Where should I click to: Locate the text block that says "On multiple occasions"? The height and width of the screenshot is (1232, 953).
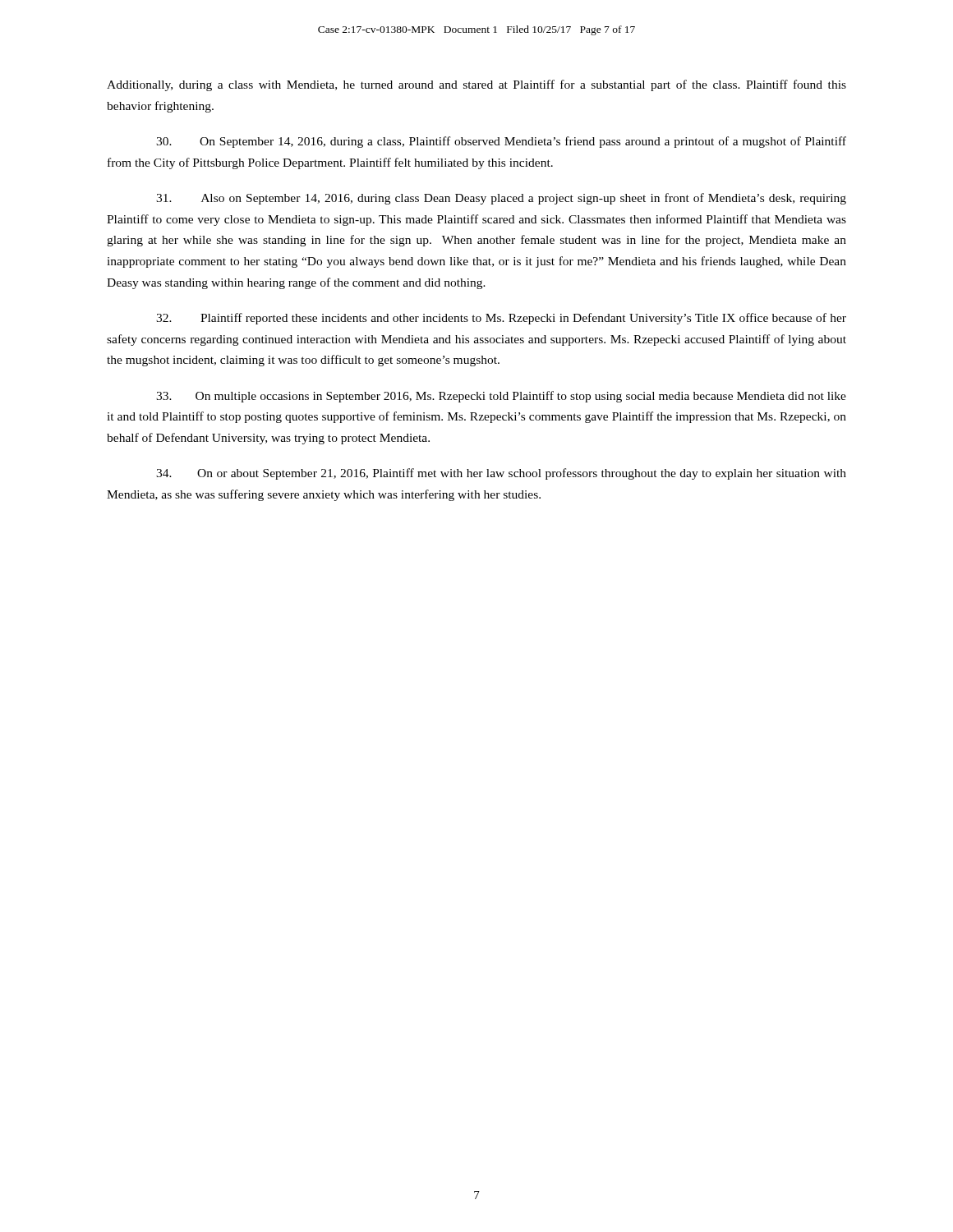coord(476,416)
